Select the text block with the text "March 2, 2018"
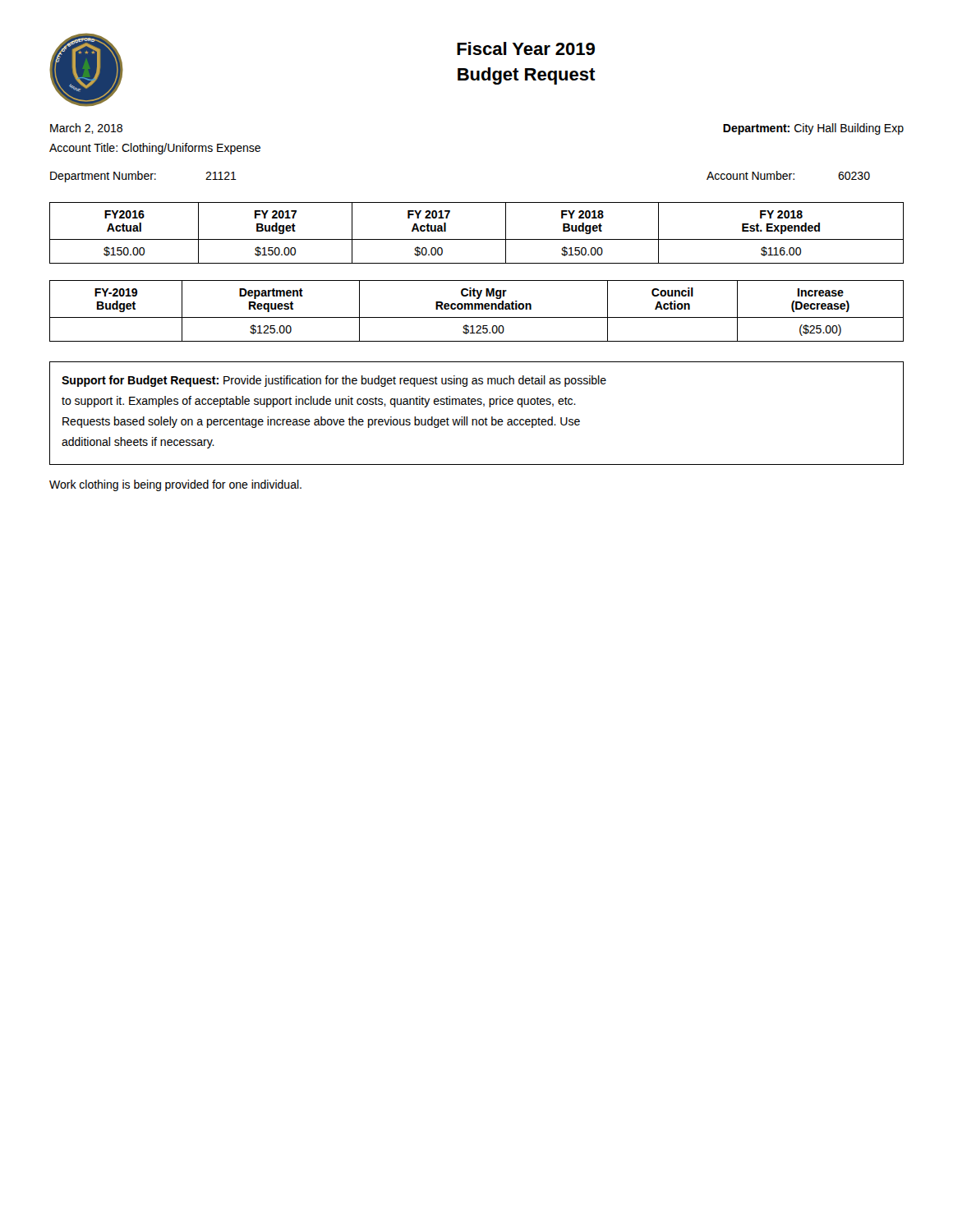This screenshot has width=953, height=1232. coord(87,129)
